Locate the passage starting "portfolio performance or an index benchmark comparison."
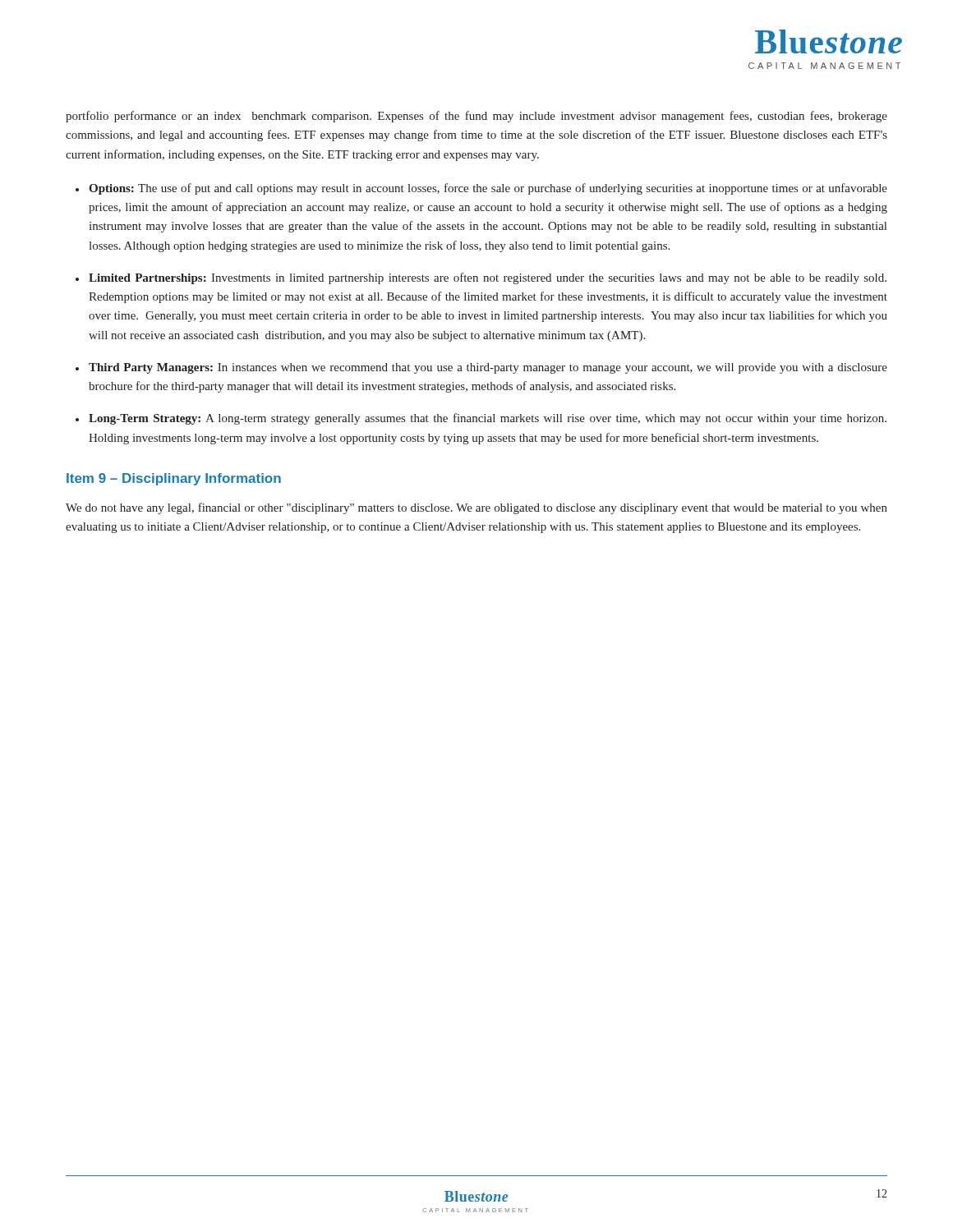 pos(476,135)
